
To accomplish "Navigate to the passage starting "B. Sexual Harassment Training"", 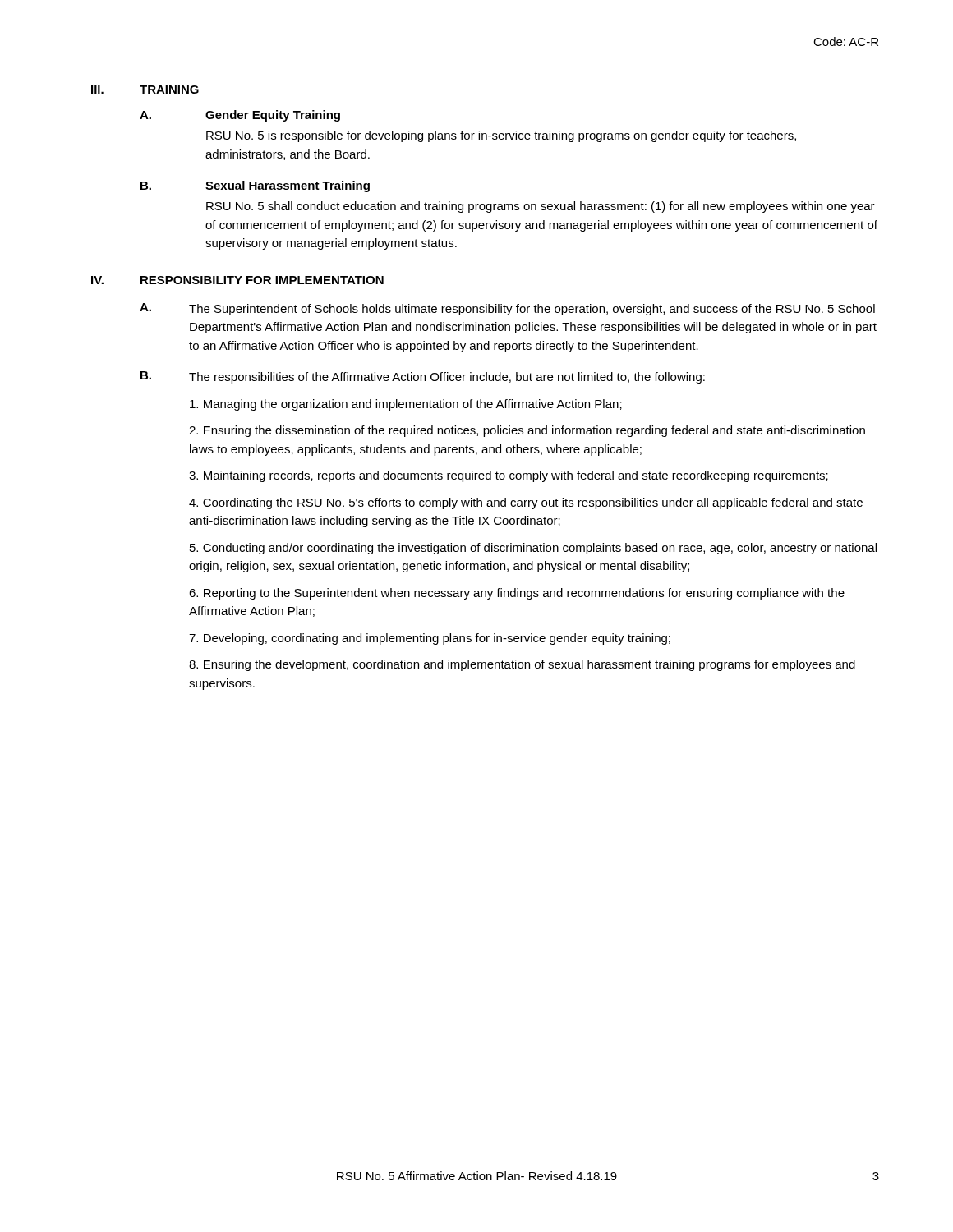I will tap(230, 185).
